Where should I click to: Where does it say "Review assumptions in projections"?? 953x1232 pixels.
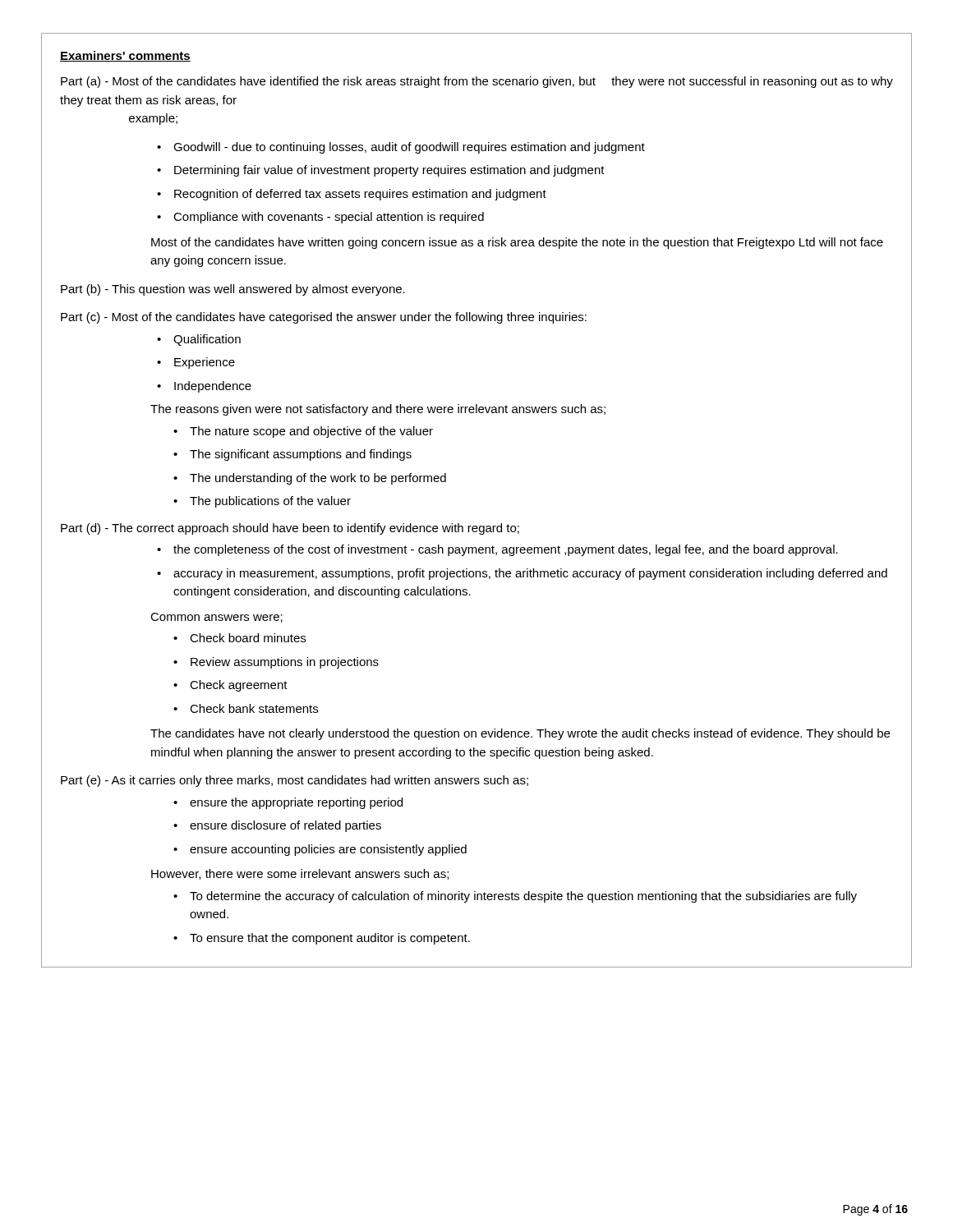coord(276,663)
